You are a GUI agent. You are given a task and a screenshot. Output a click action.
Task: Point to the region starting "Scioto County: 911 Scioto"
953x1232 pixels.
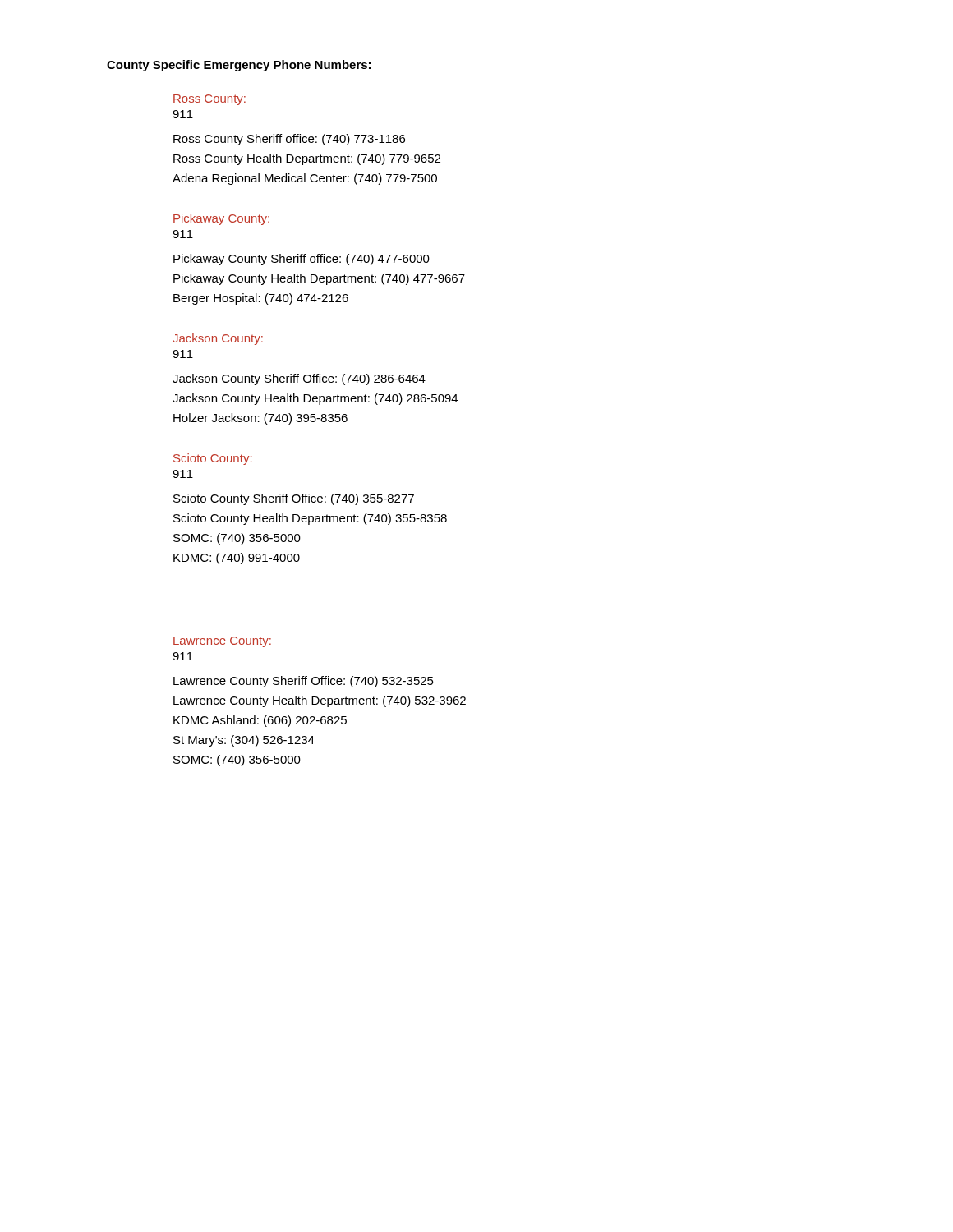[x=213, y=459]
